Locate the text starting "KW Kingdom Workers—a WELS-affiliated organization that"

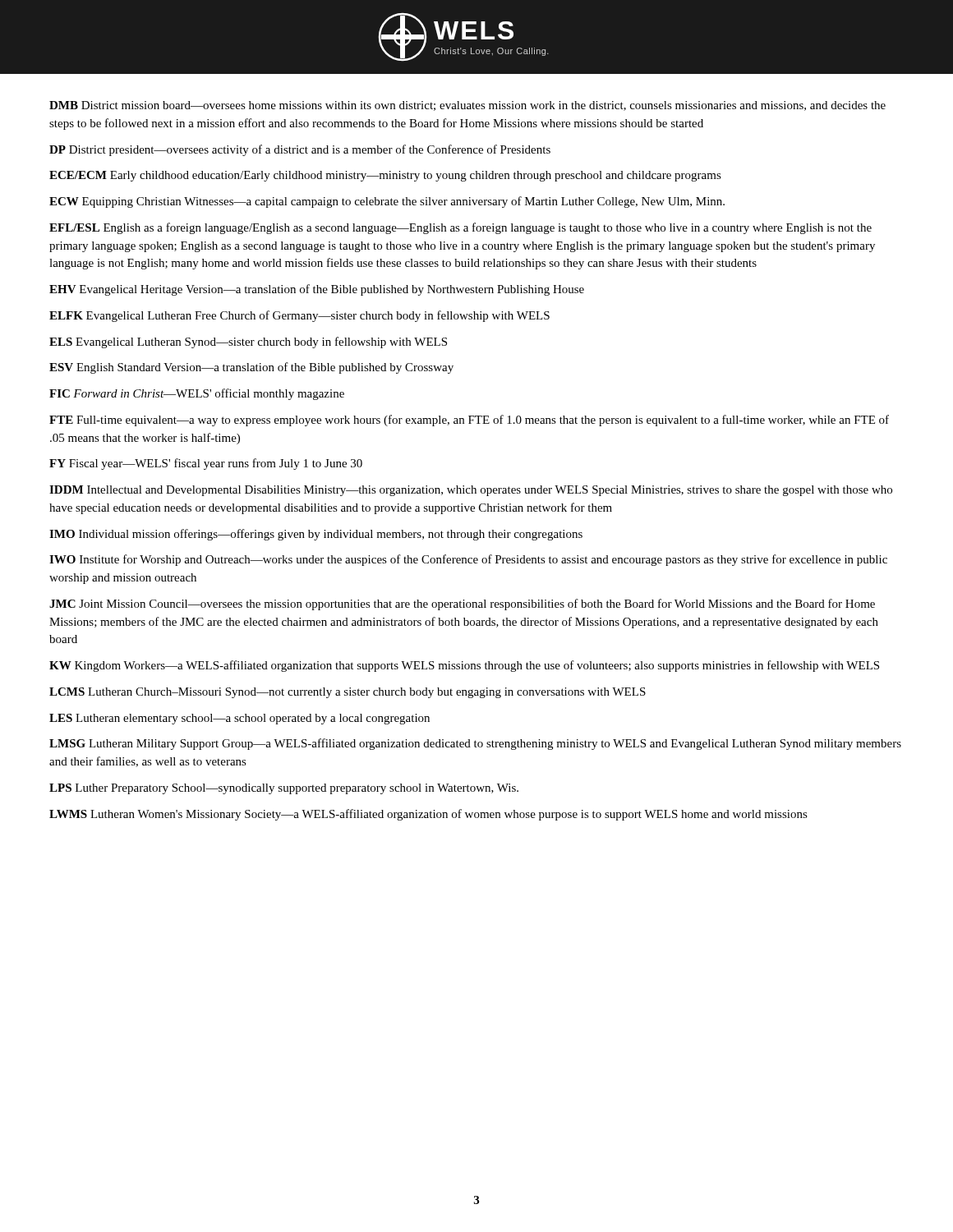point(465,665)
